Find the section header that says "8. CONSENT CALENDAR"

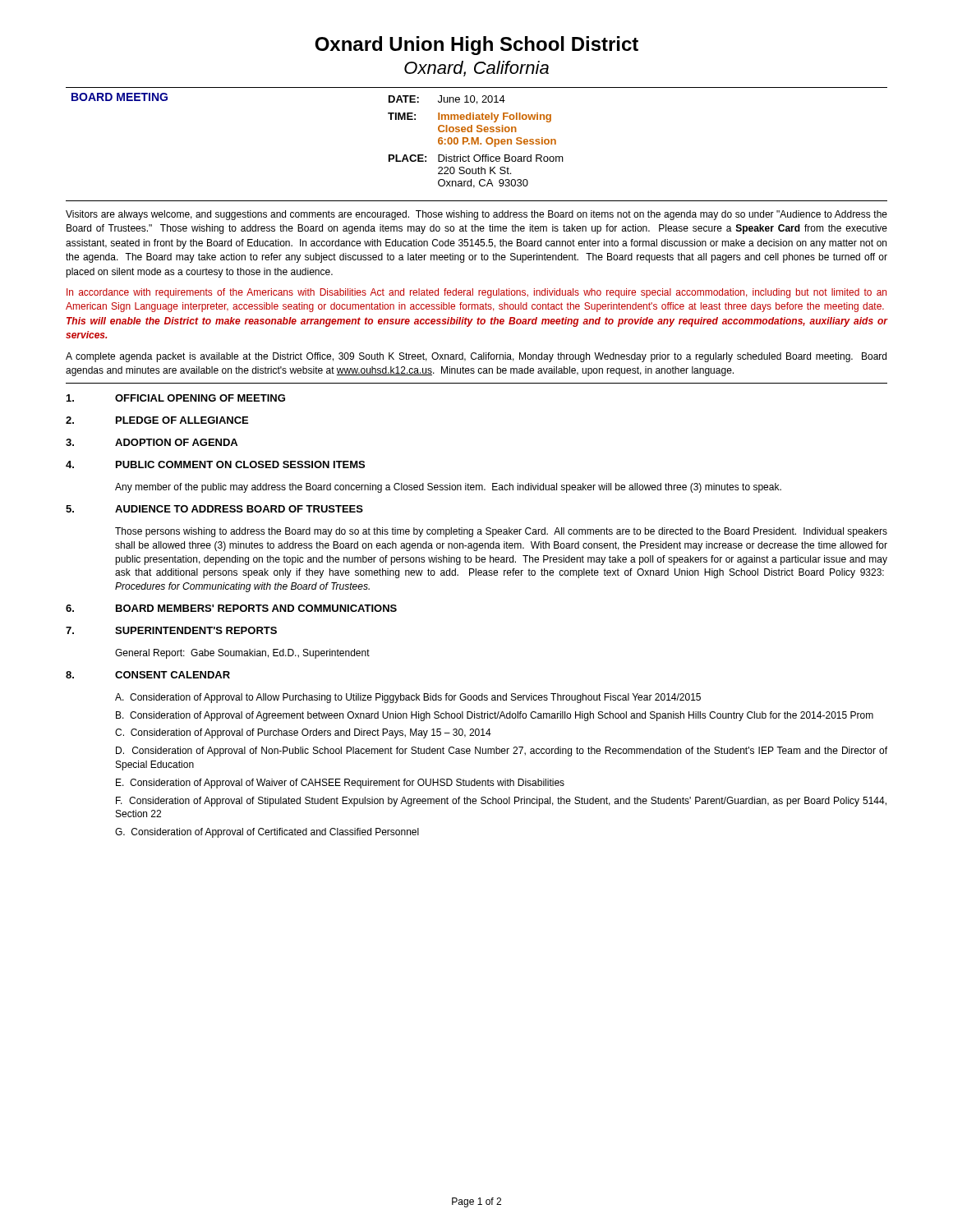(x=148, y=675)
